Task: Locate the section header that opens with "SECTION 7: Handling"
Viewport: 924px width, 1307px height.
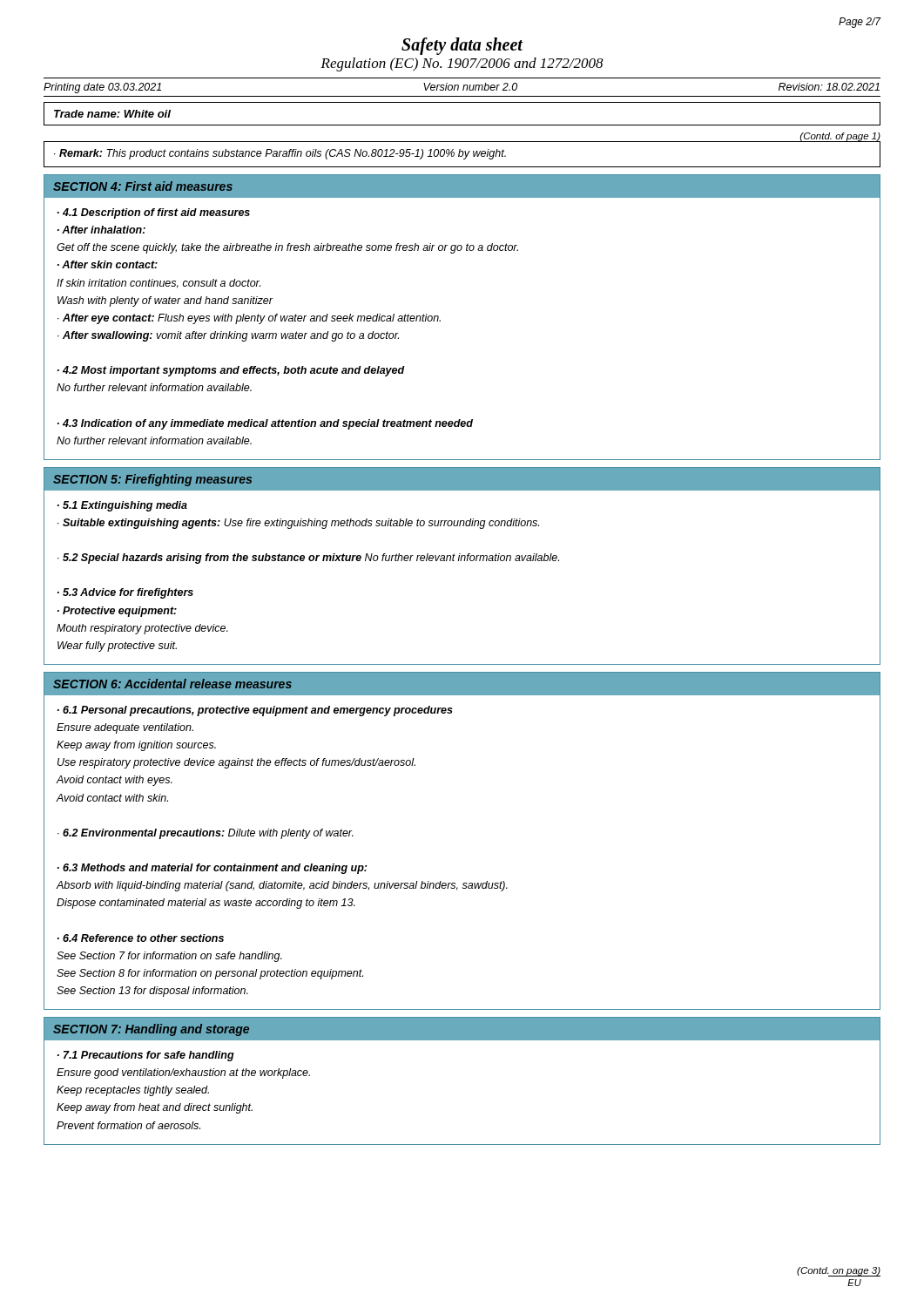Action: (151, 1029)
